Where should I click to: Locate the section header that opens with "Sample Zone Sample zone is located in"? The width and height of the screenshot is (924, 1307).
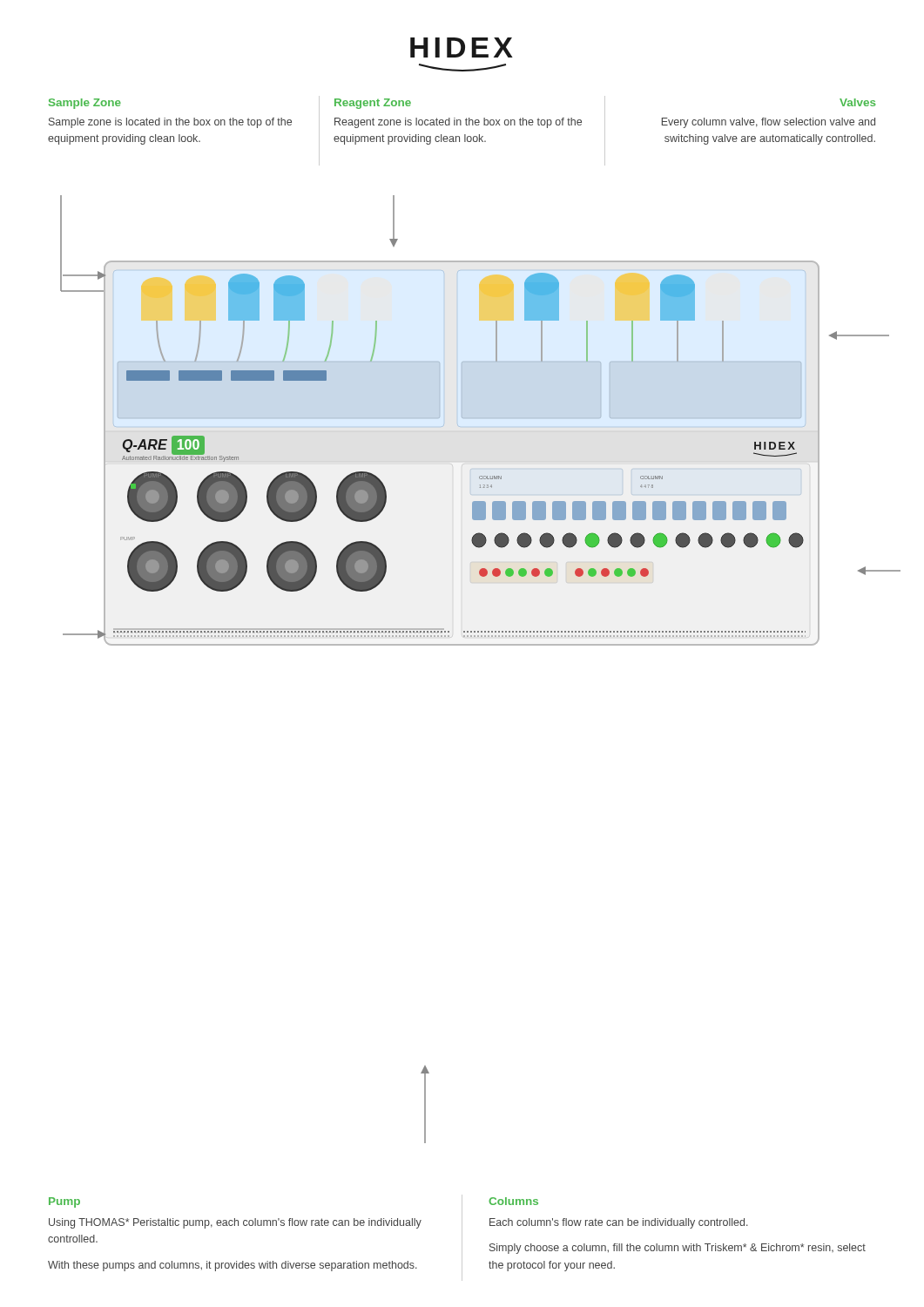pos(176,121)
